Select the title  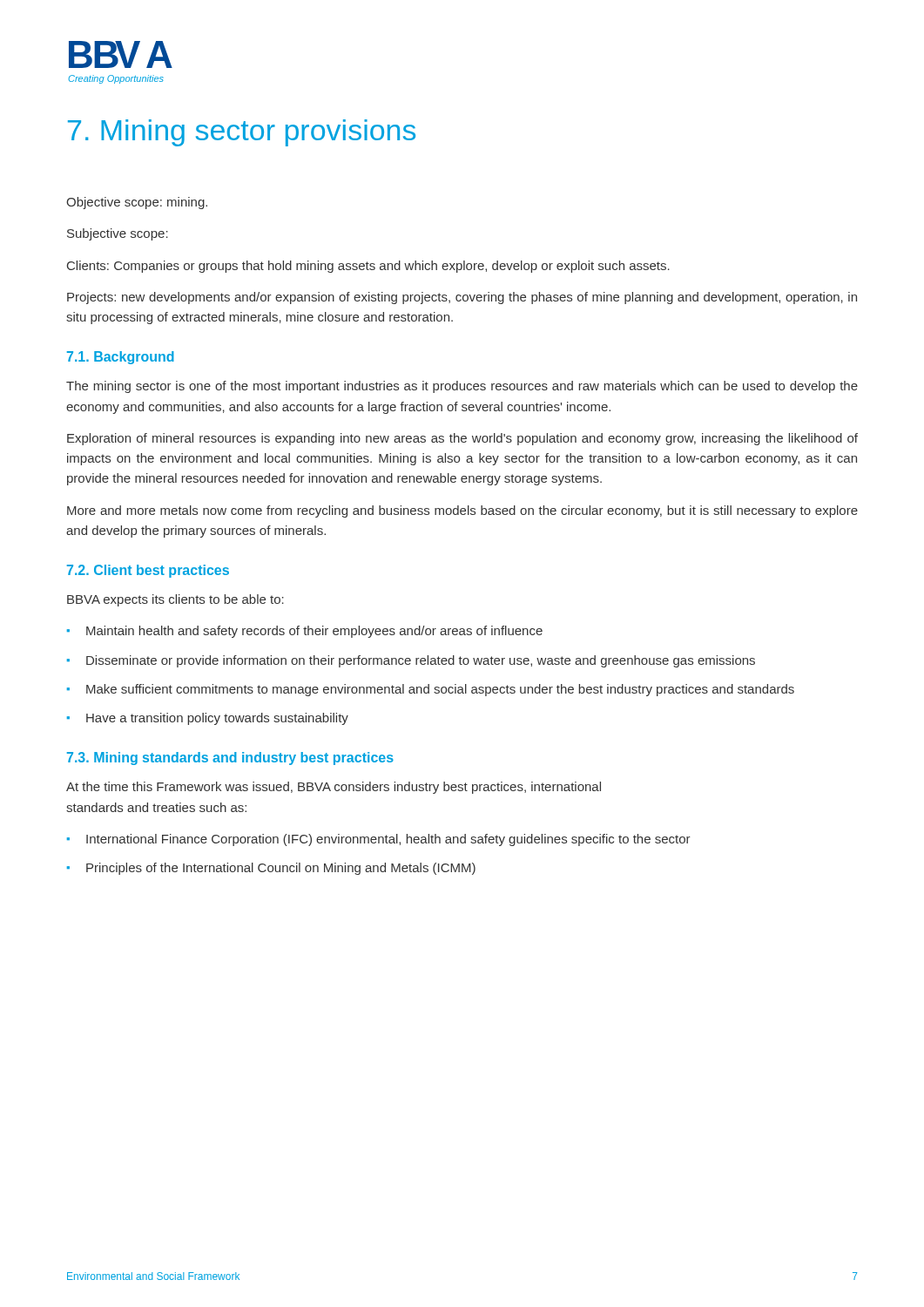point(462,130)
